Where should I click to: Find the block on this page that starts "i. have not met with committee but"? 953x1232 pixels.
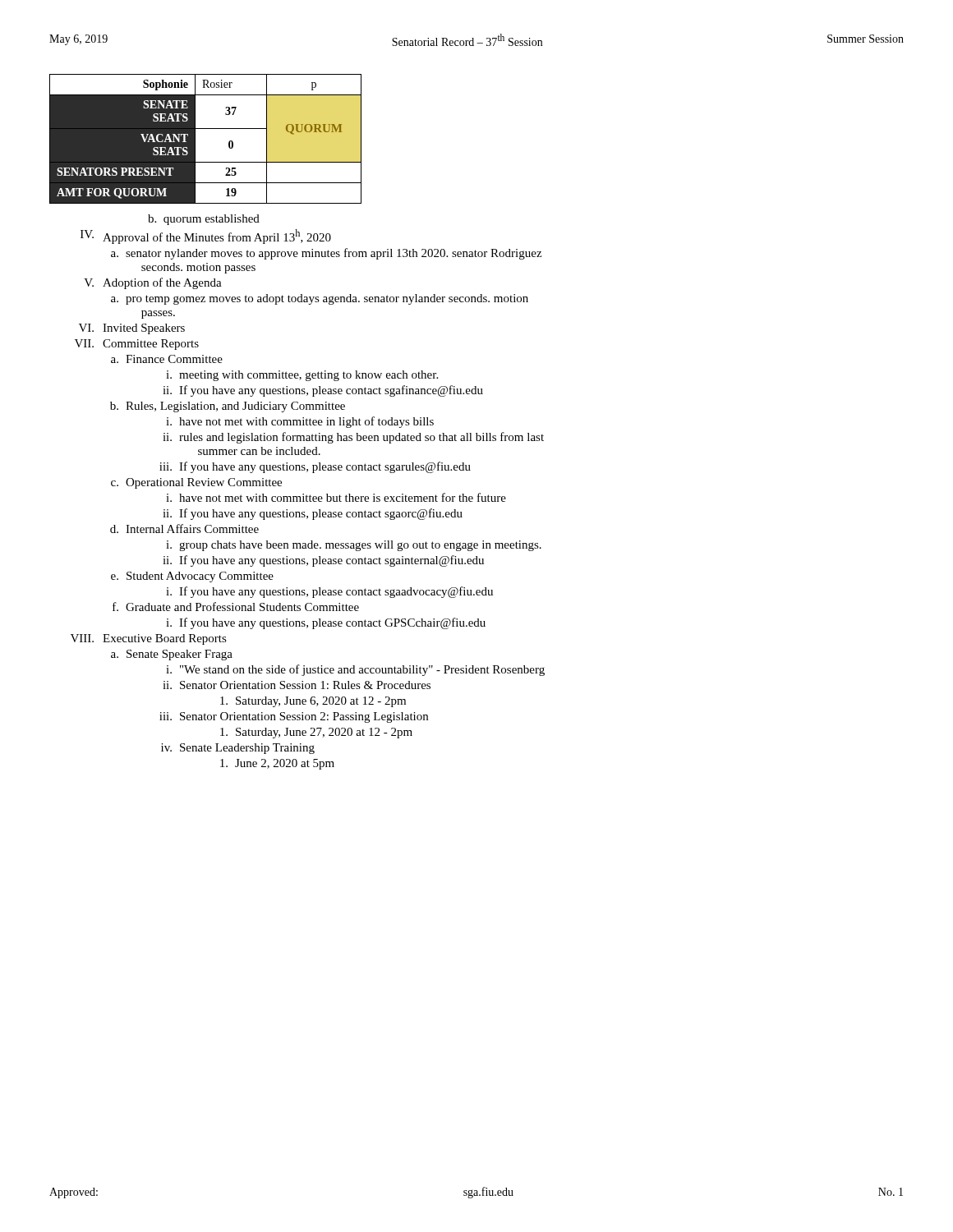tap(325, 498)
